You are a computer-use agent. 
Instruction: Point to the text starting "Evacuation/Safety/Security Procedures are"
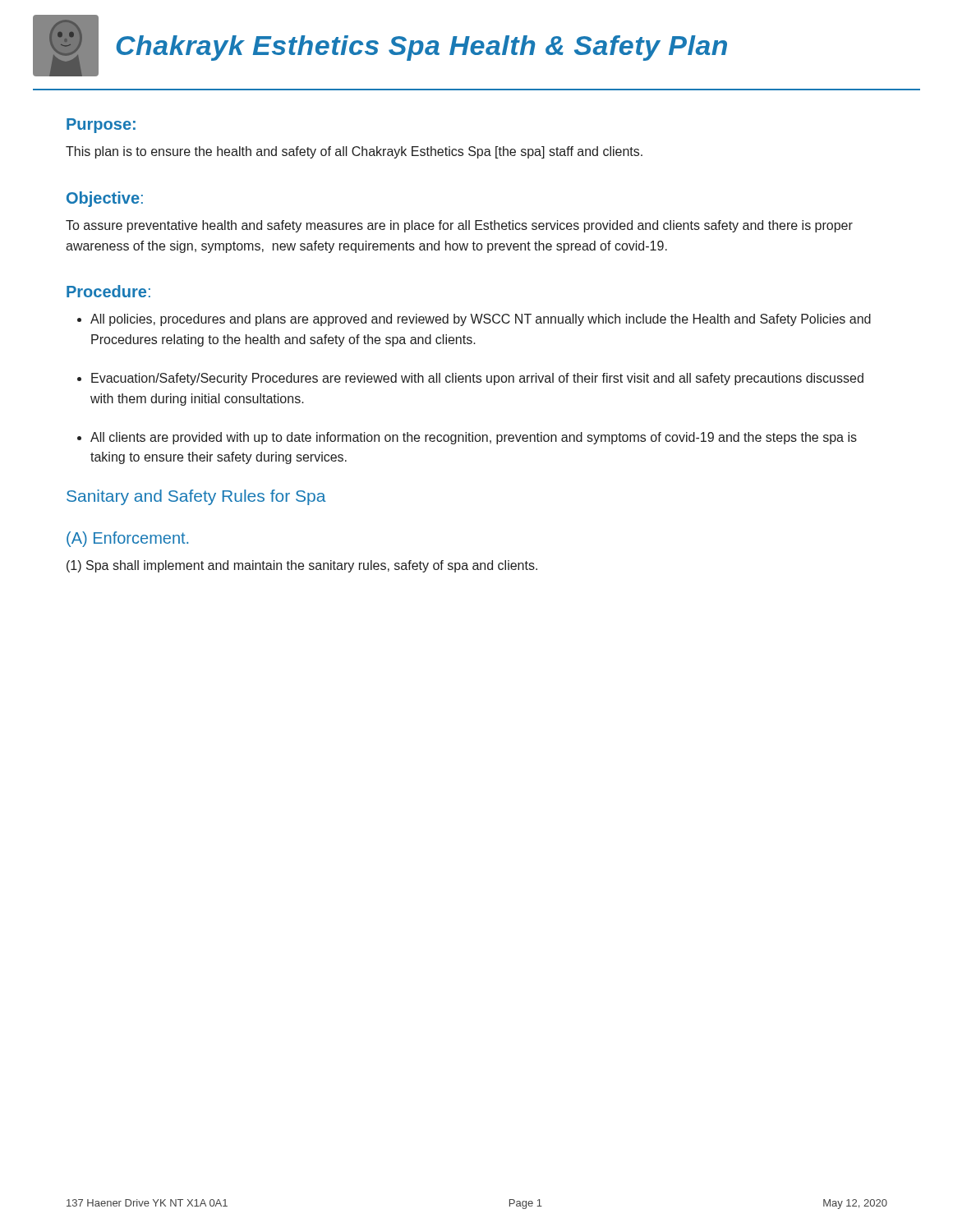point(477,388)
